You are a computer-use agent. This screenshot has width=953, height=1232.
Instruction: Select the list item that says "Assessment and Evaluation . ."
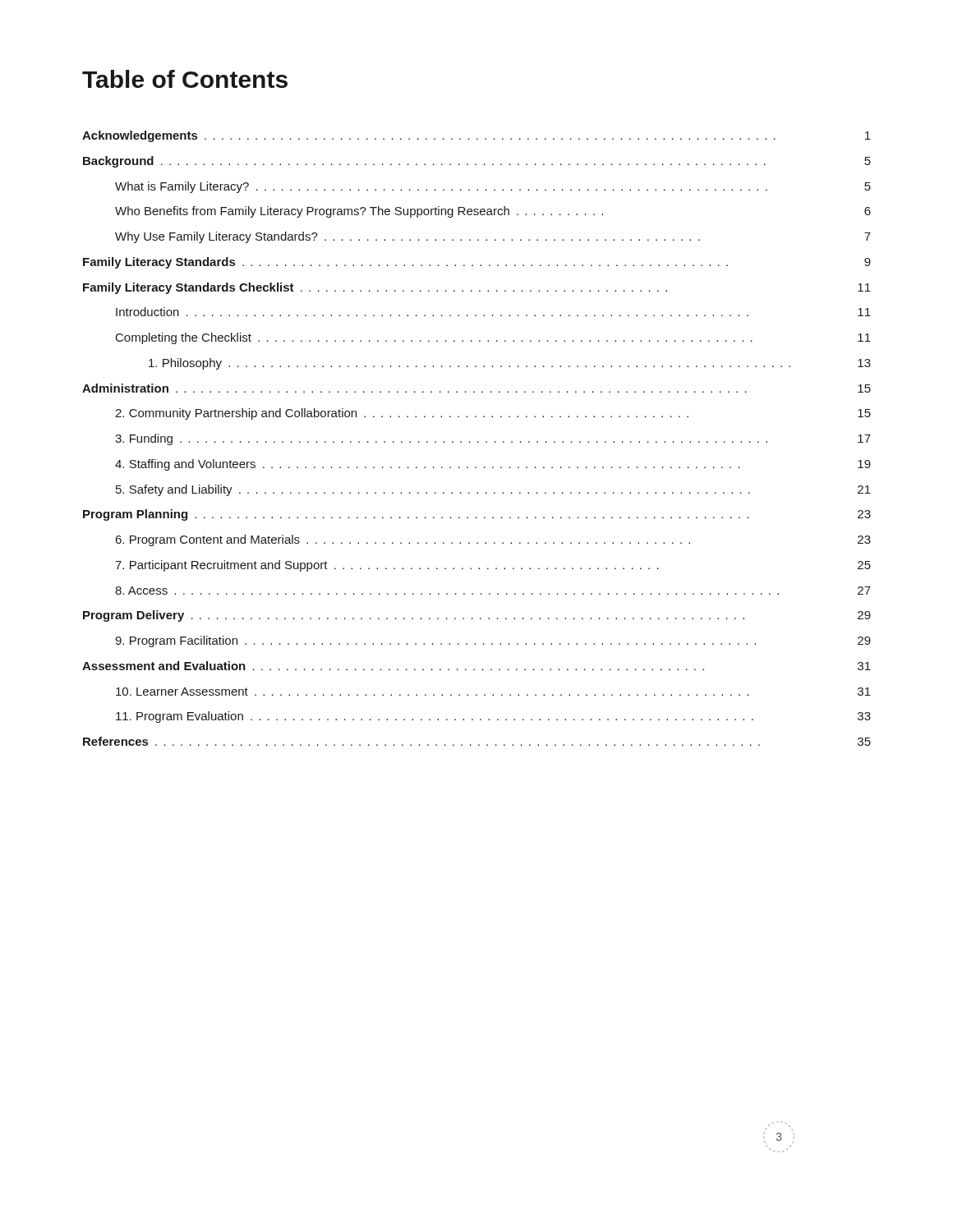476,666
